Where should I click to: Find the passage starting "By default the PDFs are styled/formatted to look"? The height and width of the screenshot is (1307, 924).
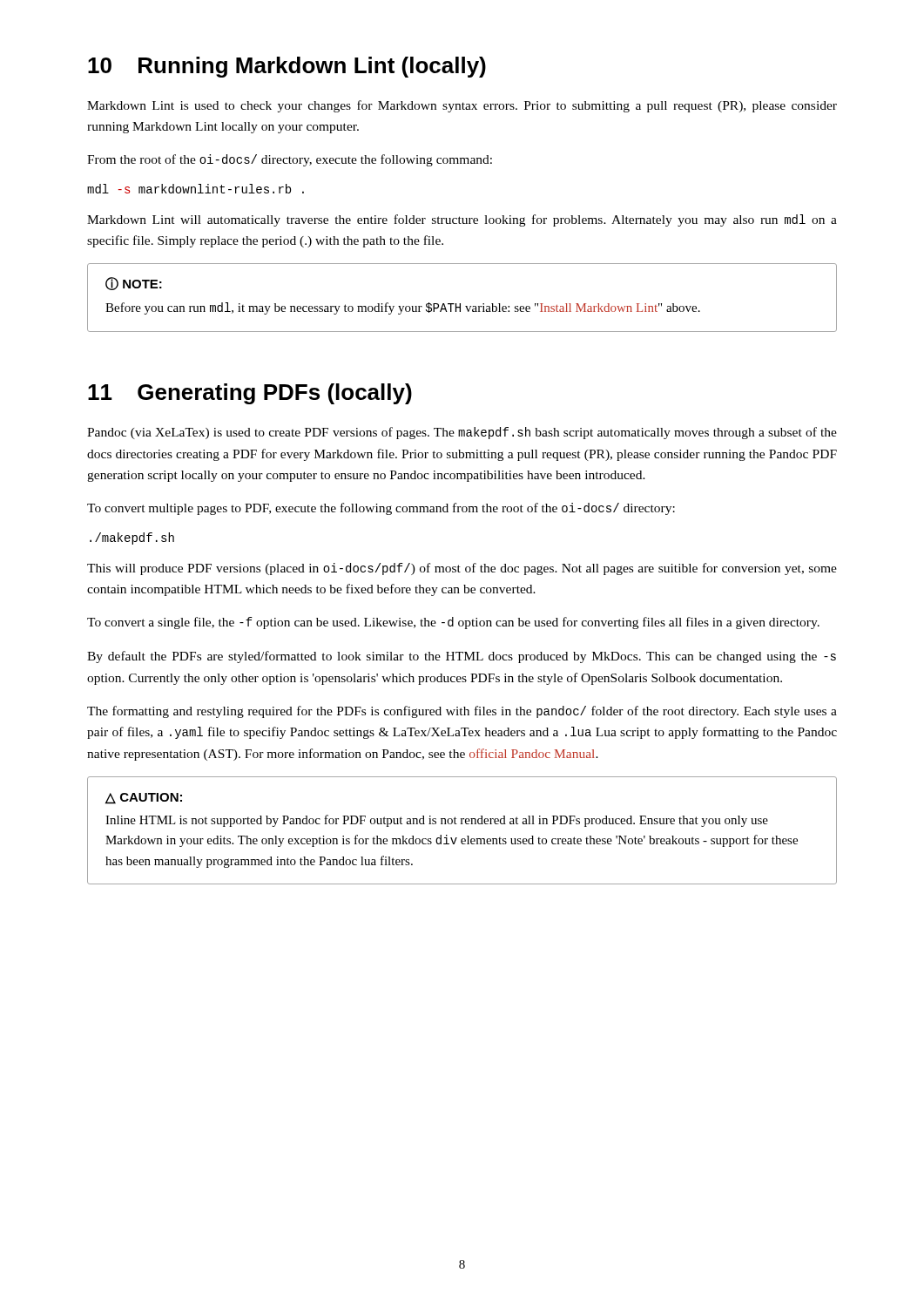(462, 666)
